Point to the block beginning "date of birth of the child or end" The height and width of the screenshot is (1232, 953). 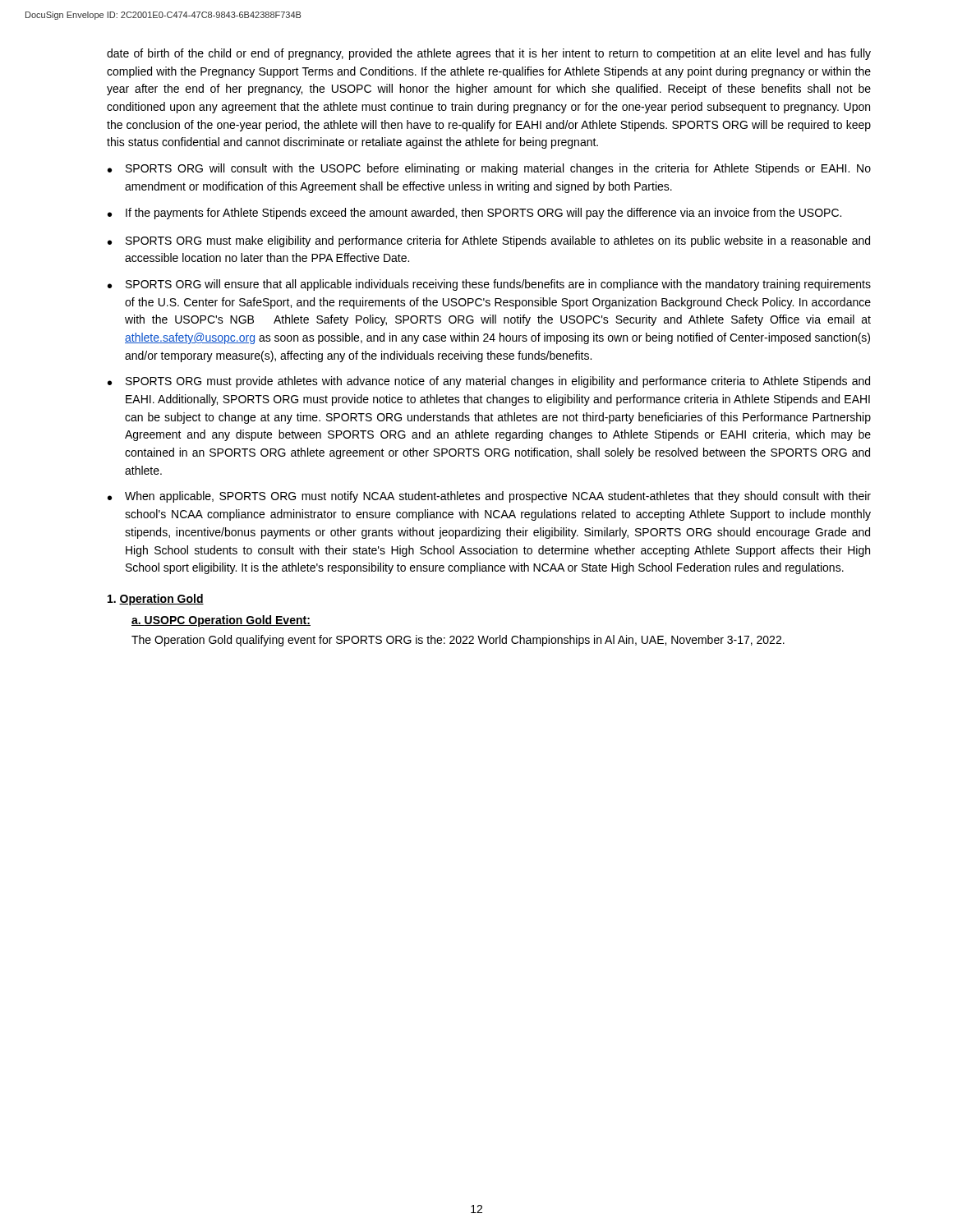489,98
